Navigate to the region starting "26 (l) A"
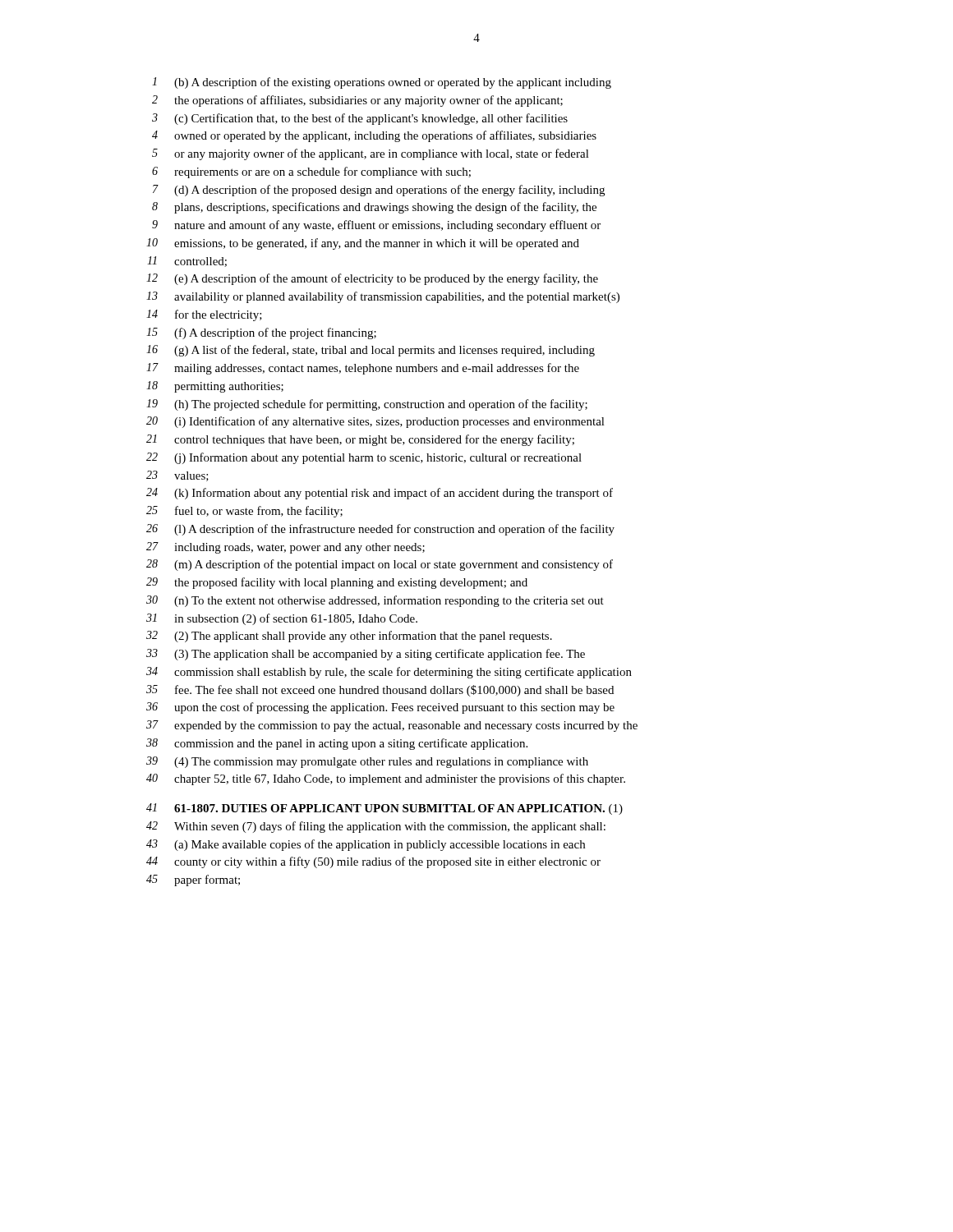The width and height of the screenshot is (953, 1232). (493, 538)
